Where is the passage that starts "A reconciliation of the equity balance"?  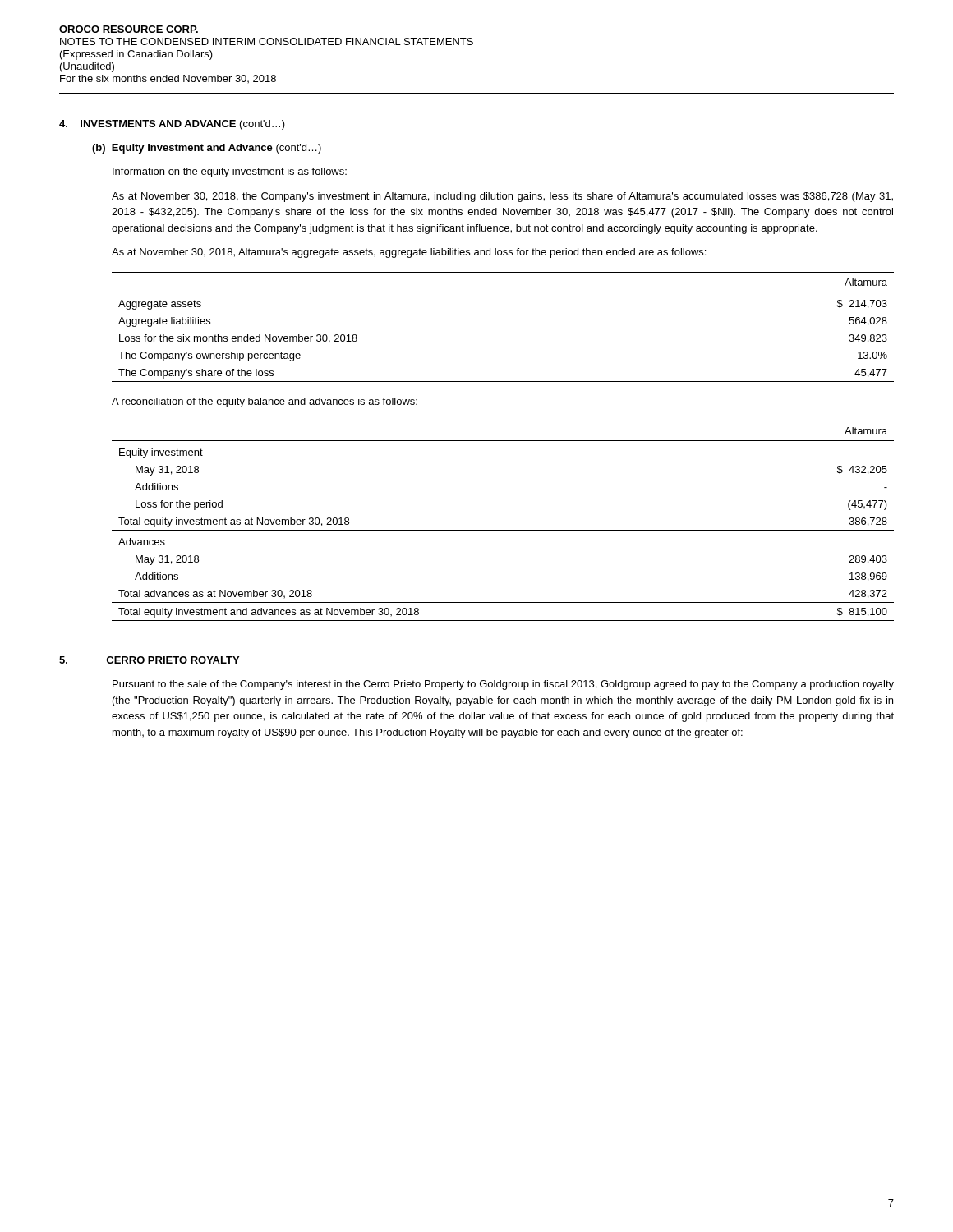click(265, 401)
